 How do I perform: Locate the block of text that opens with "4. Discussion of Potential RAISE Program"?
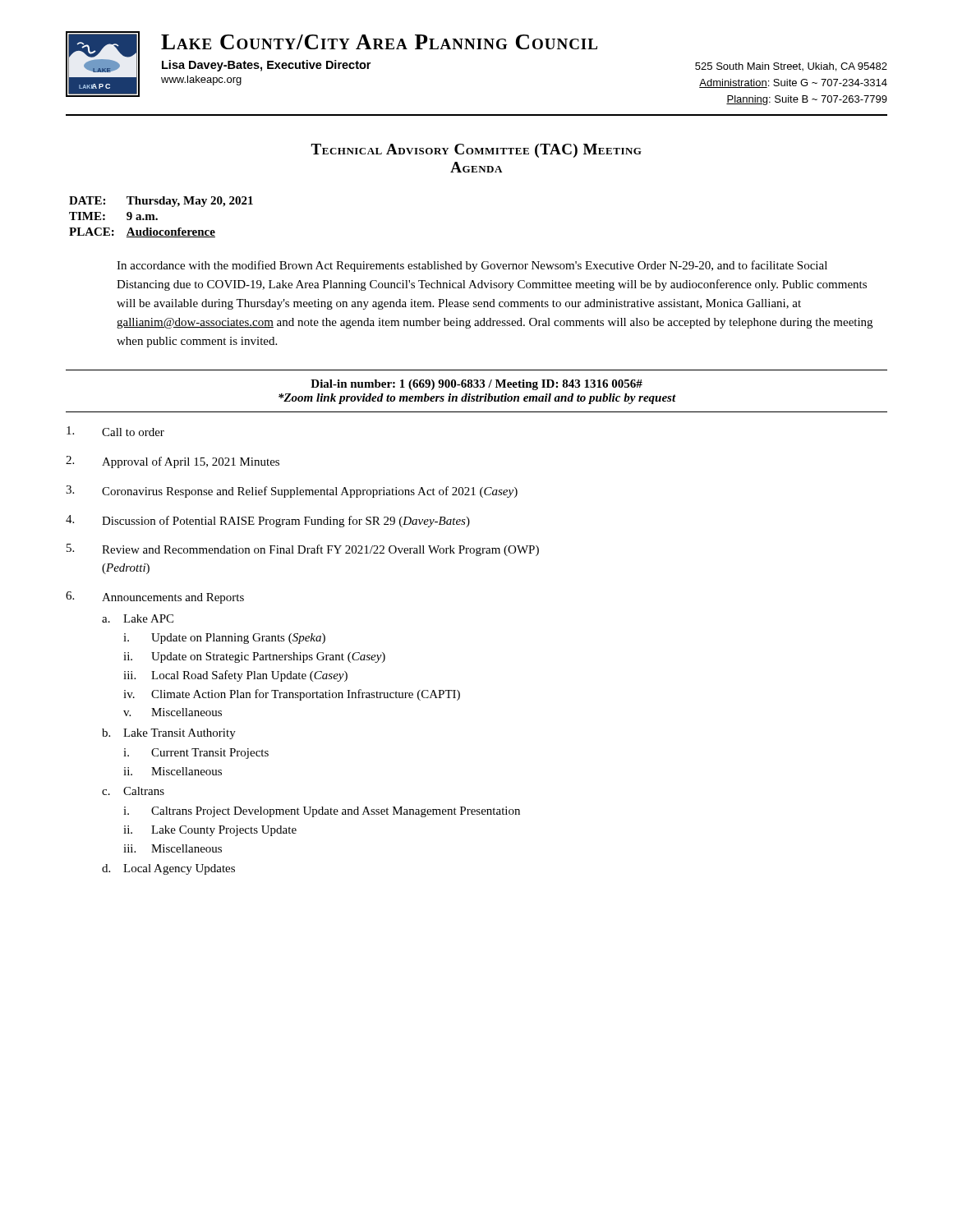[476, 521]
